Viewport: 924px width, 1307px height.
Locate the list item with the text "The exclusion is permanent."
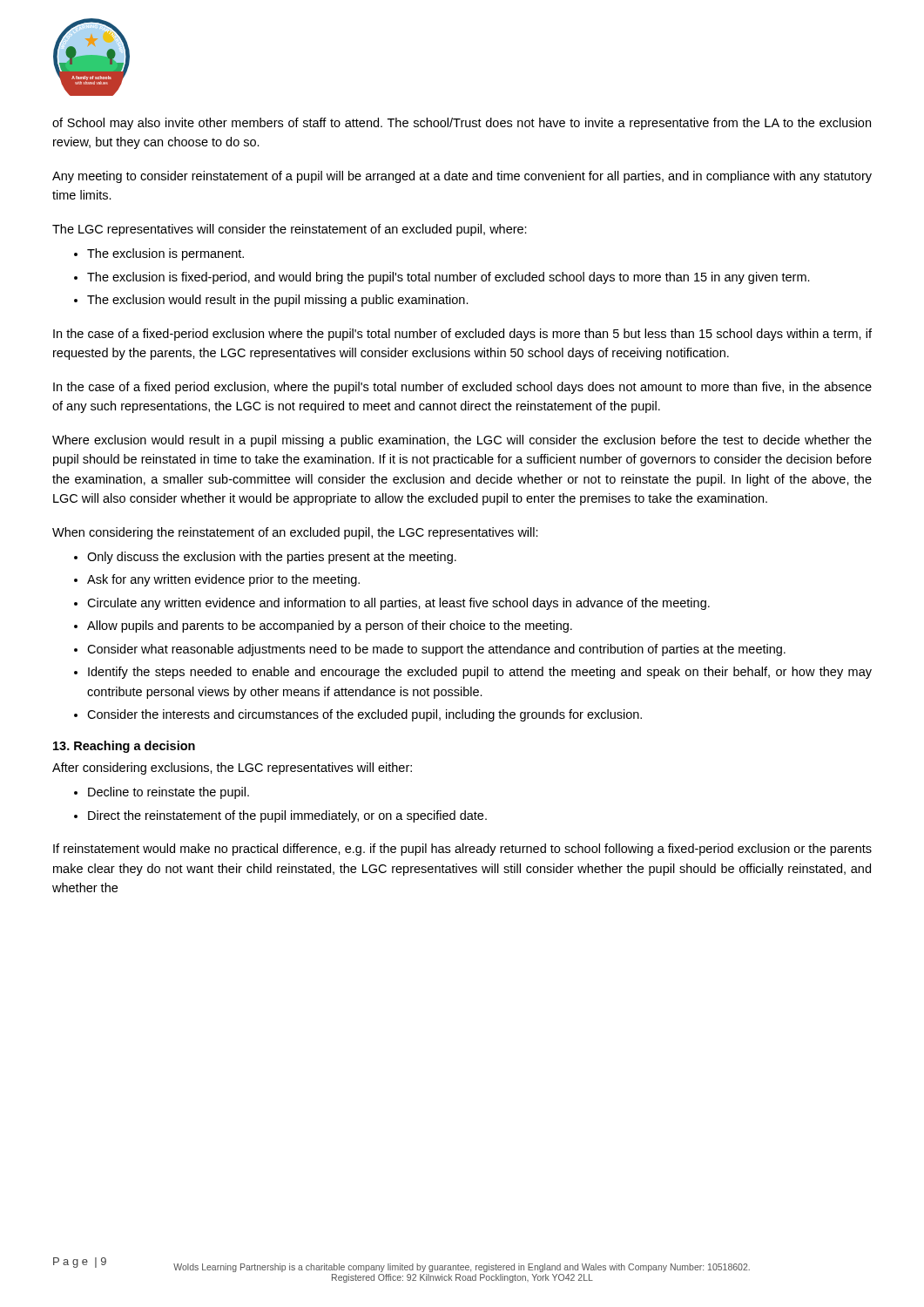[x=166, y=254]
